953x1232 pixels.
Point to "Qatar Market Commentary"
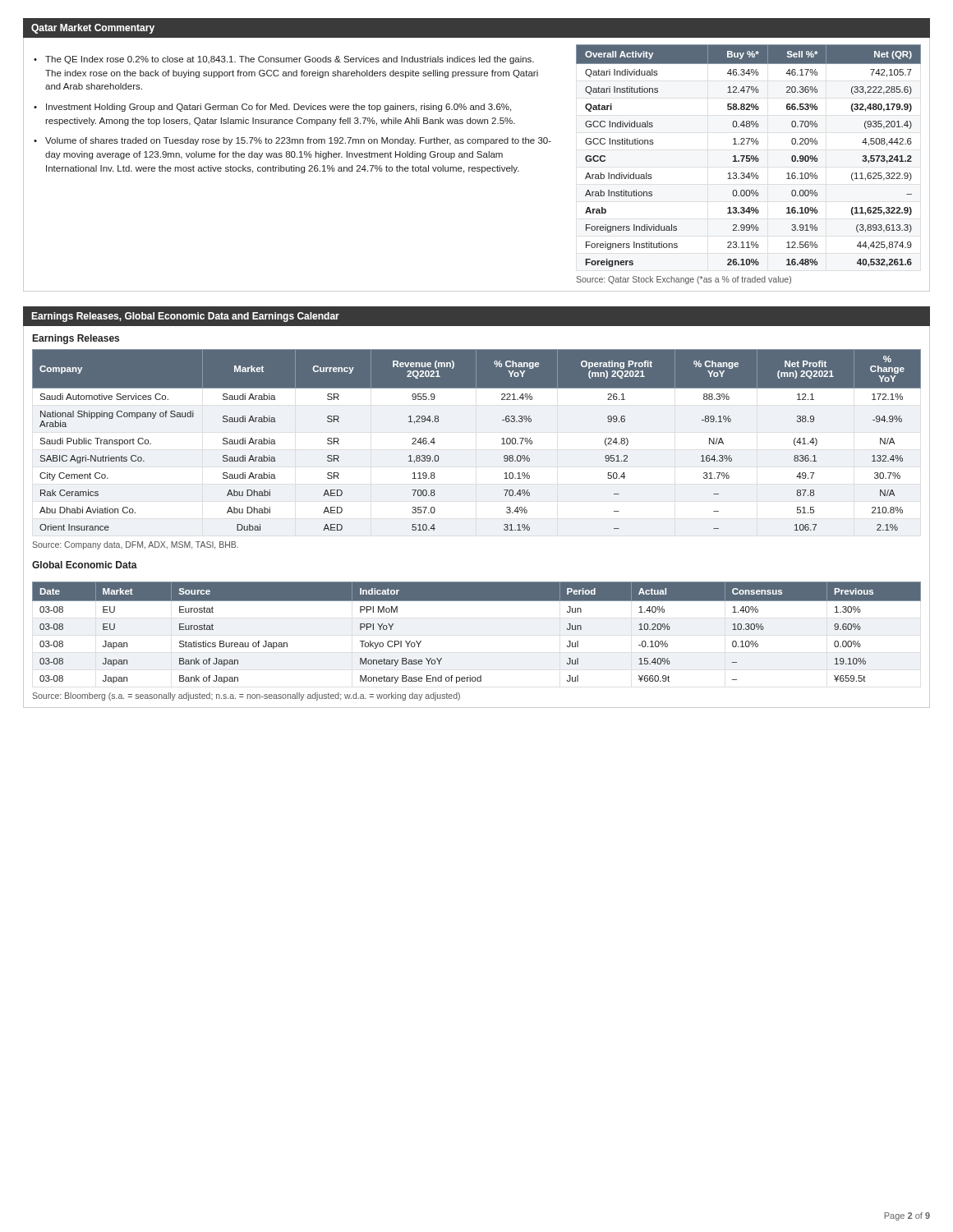93,28
